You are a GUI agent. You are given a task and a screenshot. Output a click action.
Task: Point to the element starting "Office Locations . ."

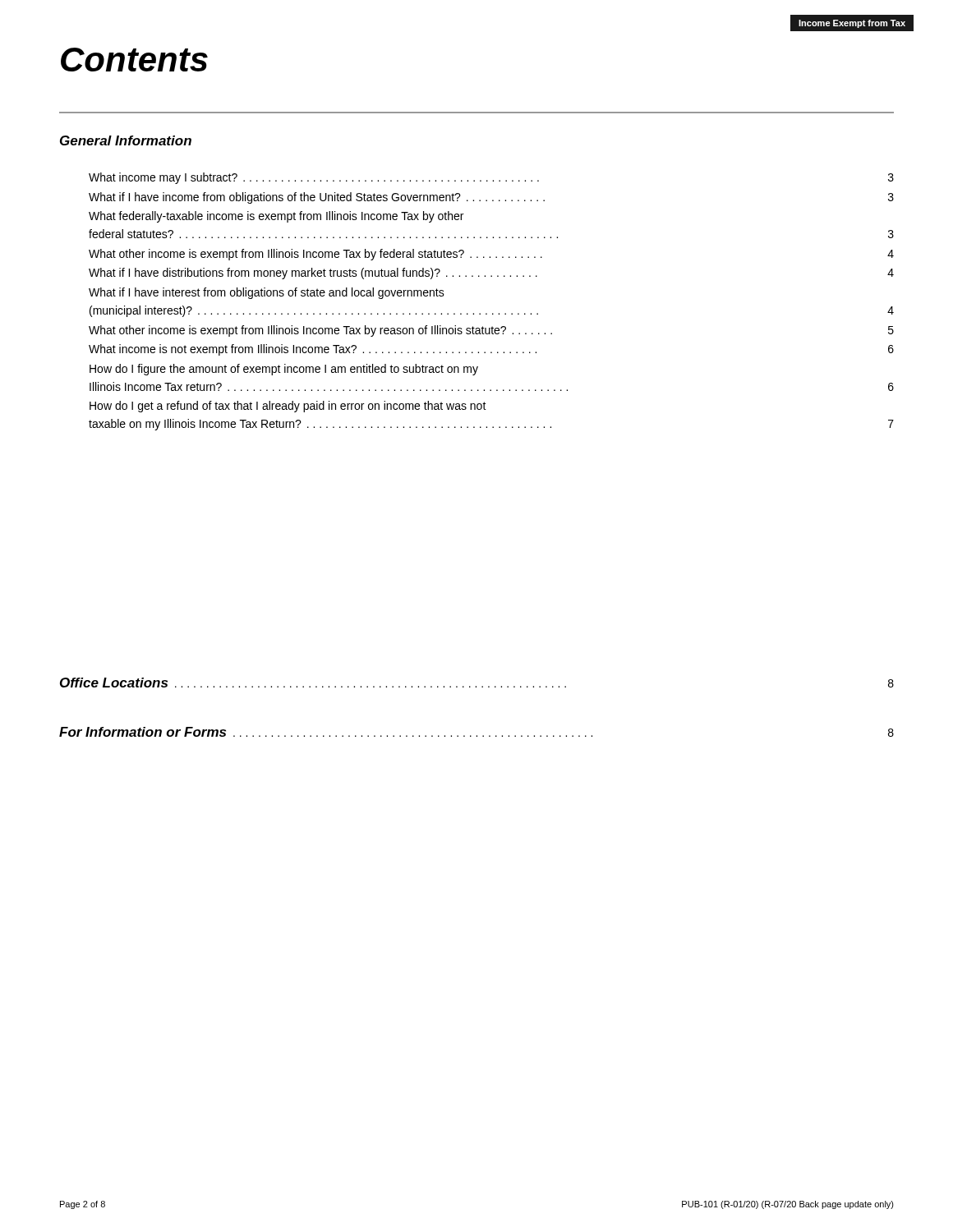[x=476, y=683]
